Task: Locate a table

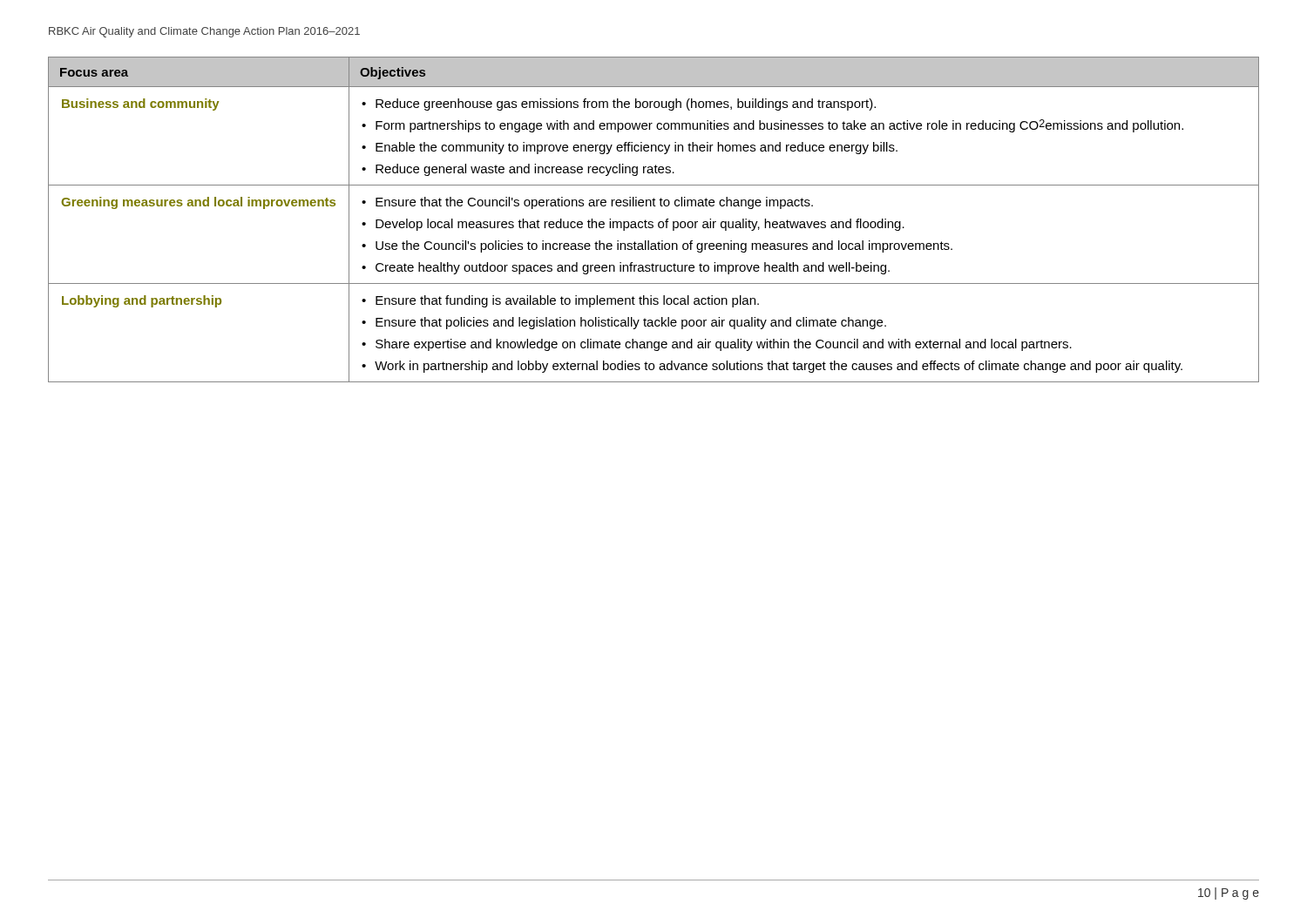Action: [654, 219]
